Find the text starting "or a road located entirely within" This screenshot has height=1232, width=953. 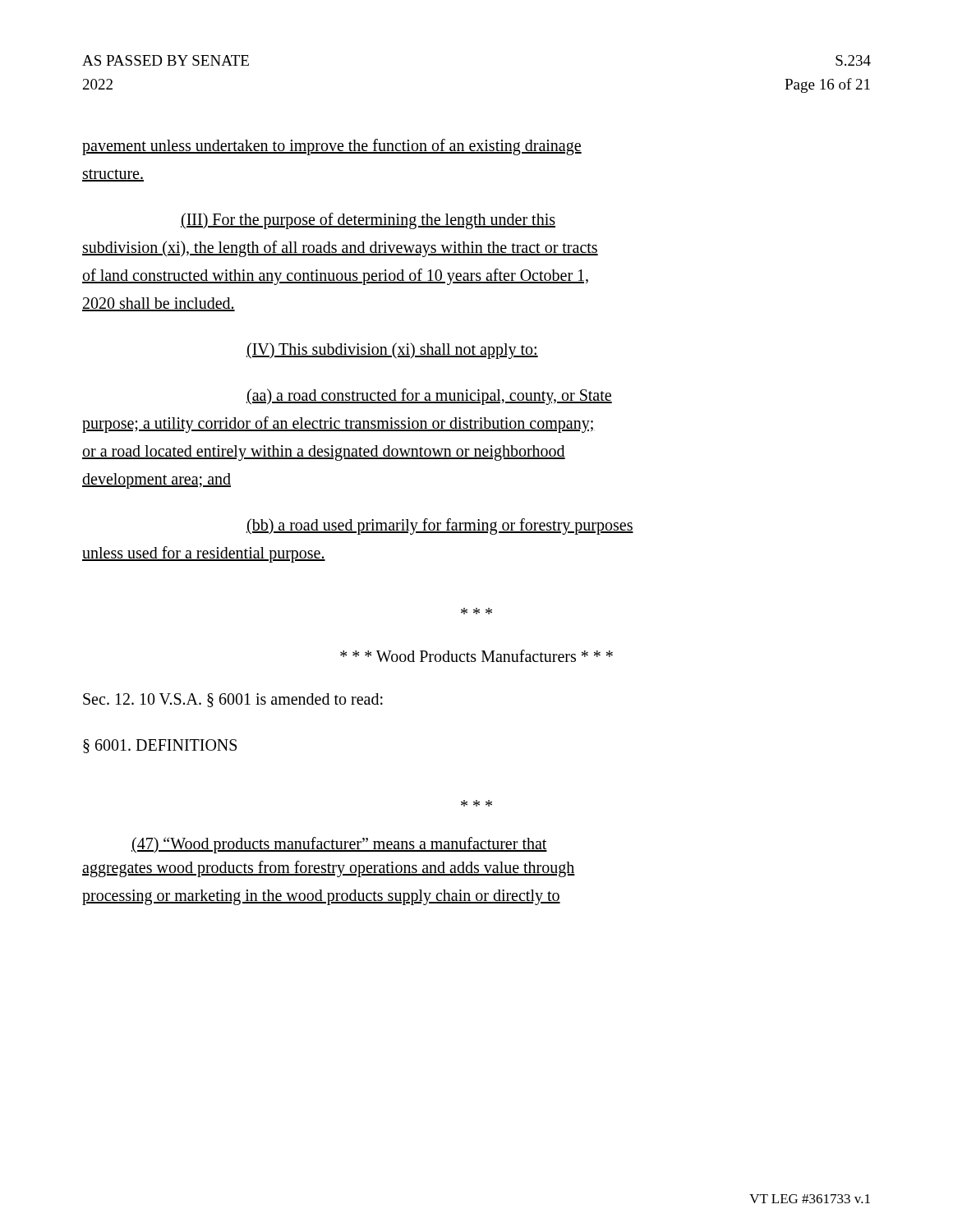(324, 451)
